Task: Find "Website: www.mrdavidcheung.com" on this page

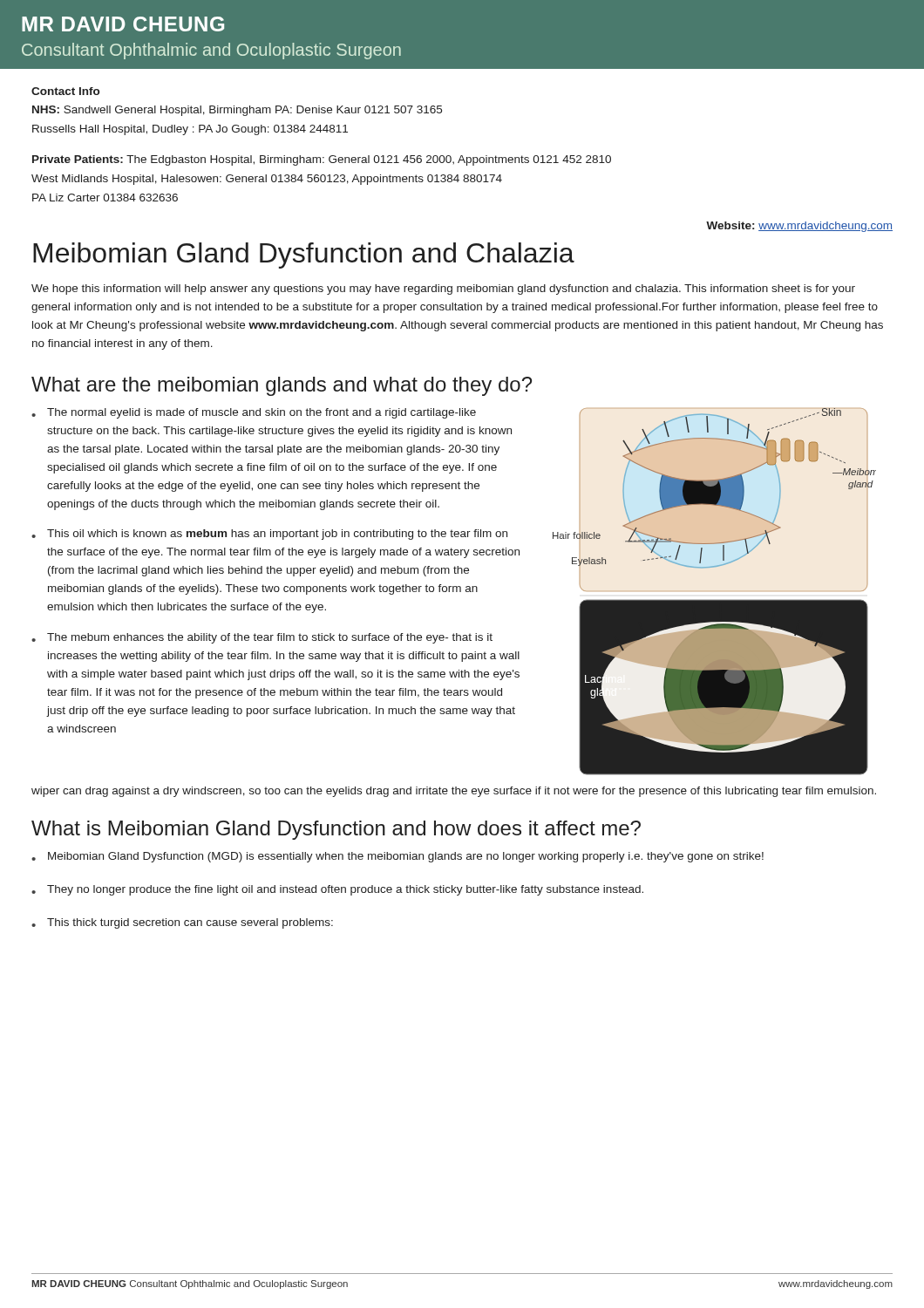Action: [799, 226]
